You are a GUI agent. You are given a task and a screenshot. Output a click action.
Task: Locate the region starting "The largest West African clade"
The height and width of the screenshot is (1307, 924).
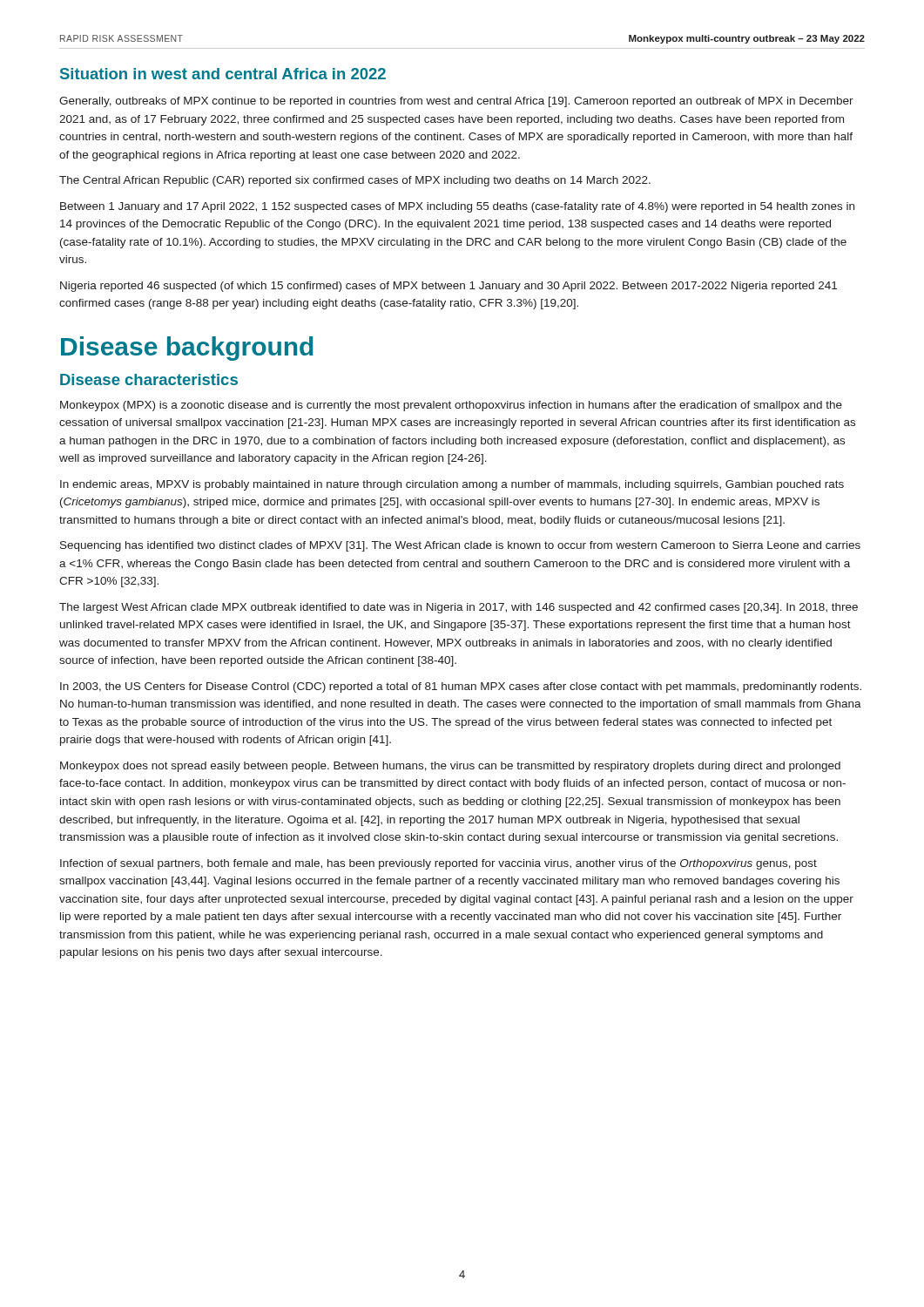[x=462, y=634]
